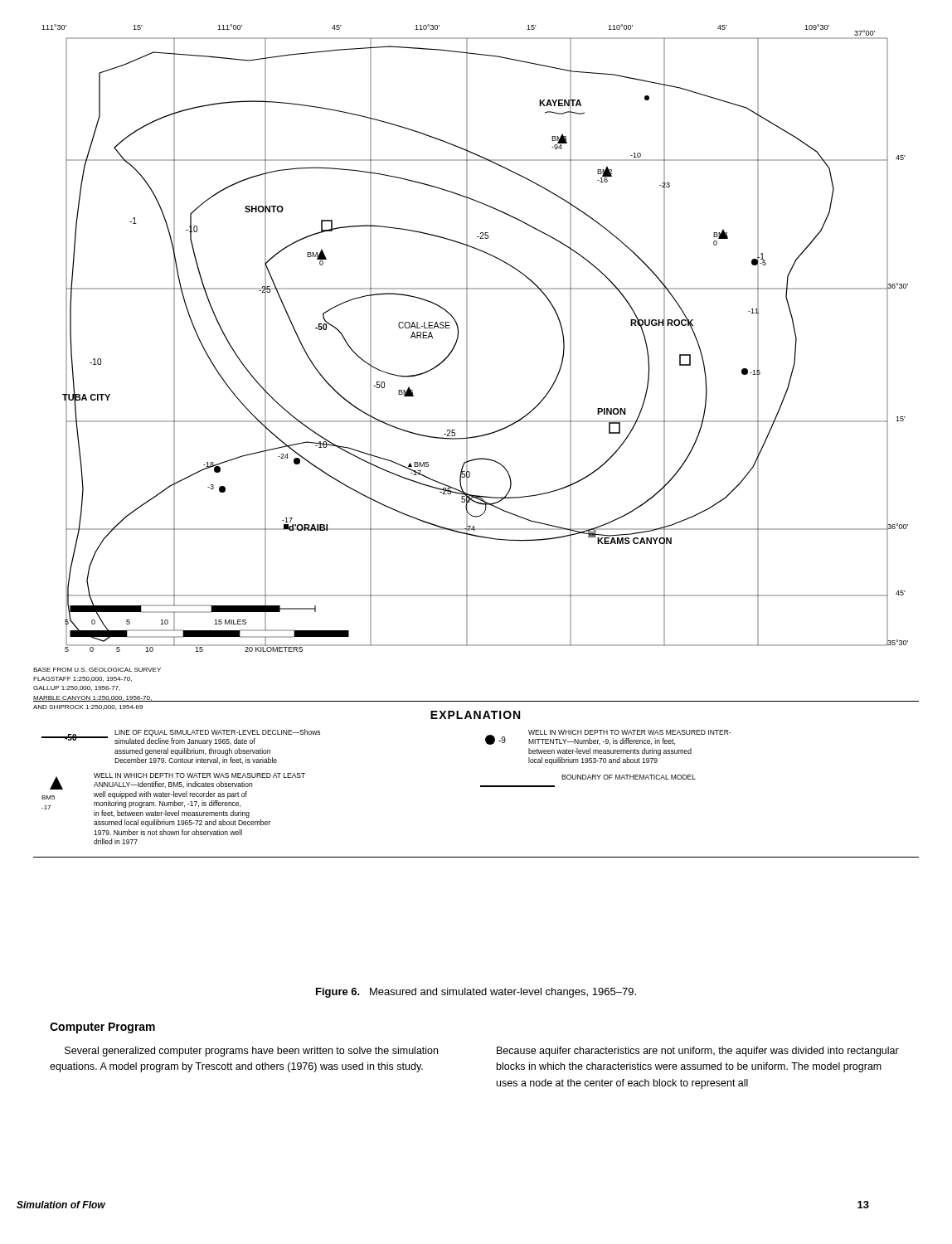This screenshot has height=1244, width=952.
Task: Select the text block with the text "Several generalized computer programs have been written"
Action: [244, 1059]
